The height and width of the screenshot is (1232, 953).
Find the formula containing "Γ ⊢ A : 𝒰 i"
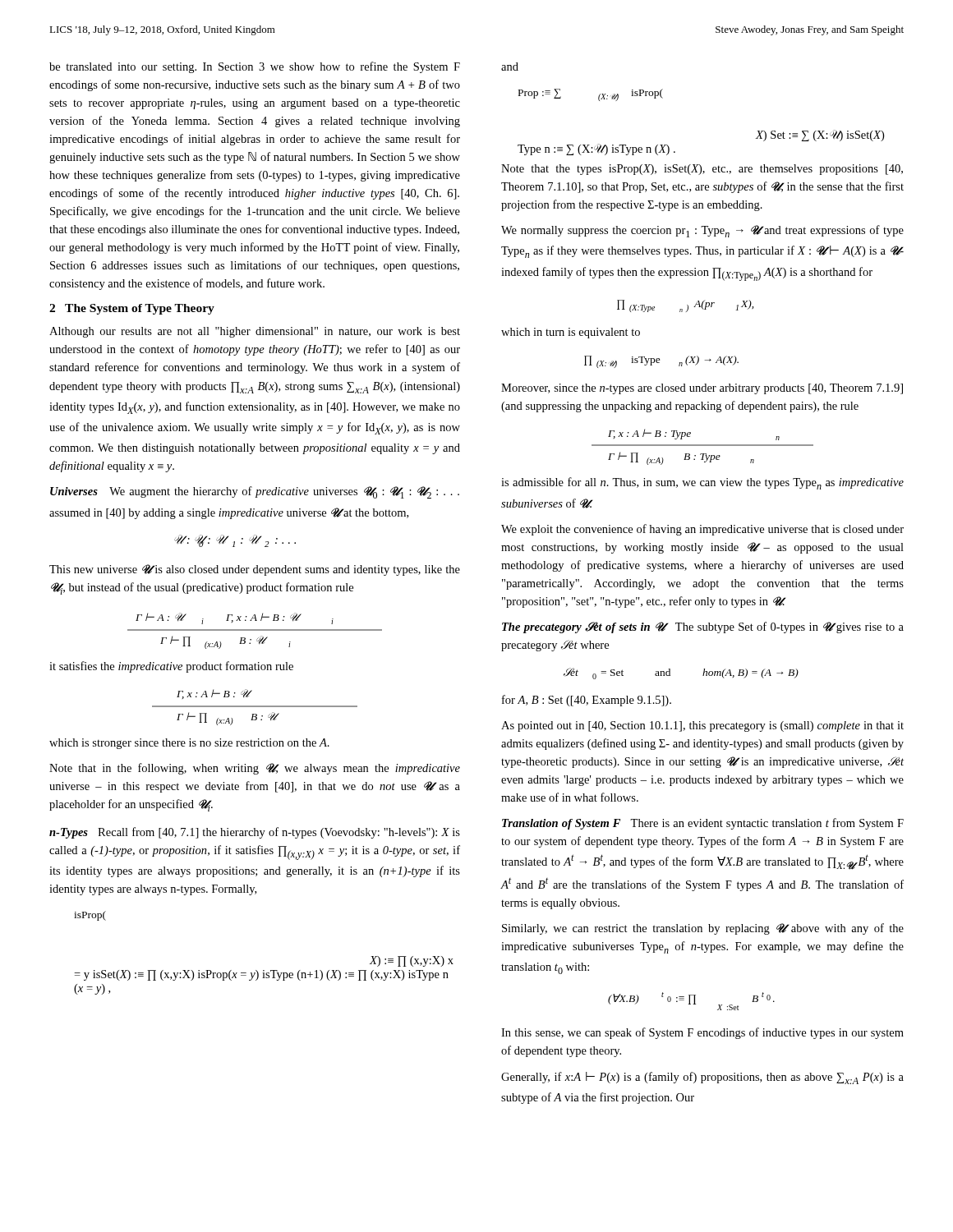[x=255, y=627]
